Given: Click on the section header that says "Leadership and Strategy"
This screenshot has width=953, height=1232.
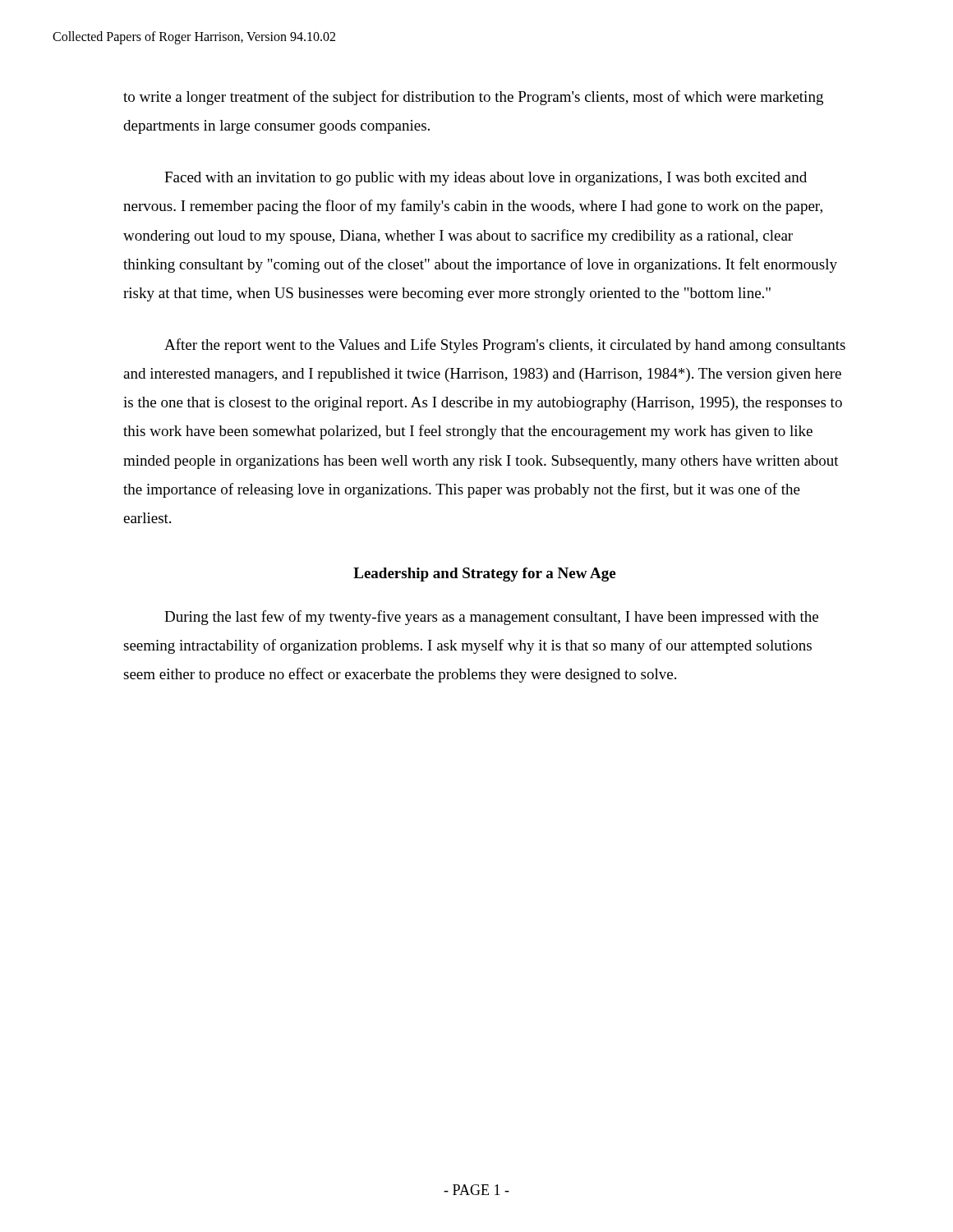Looking at the screenshot, I should point(485,573).
